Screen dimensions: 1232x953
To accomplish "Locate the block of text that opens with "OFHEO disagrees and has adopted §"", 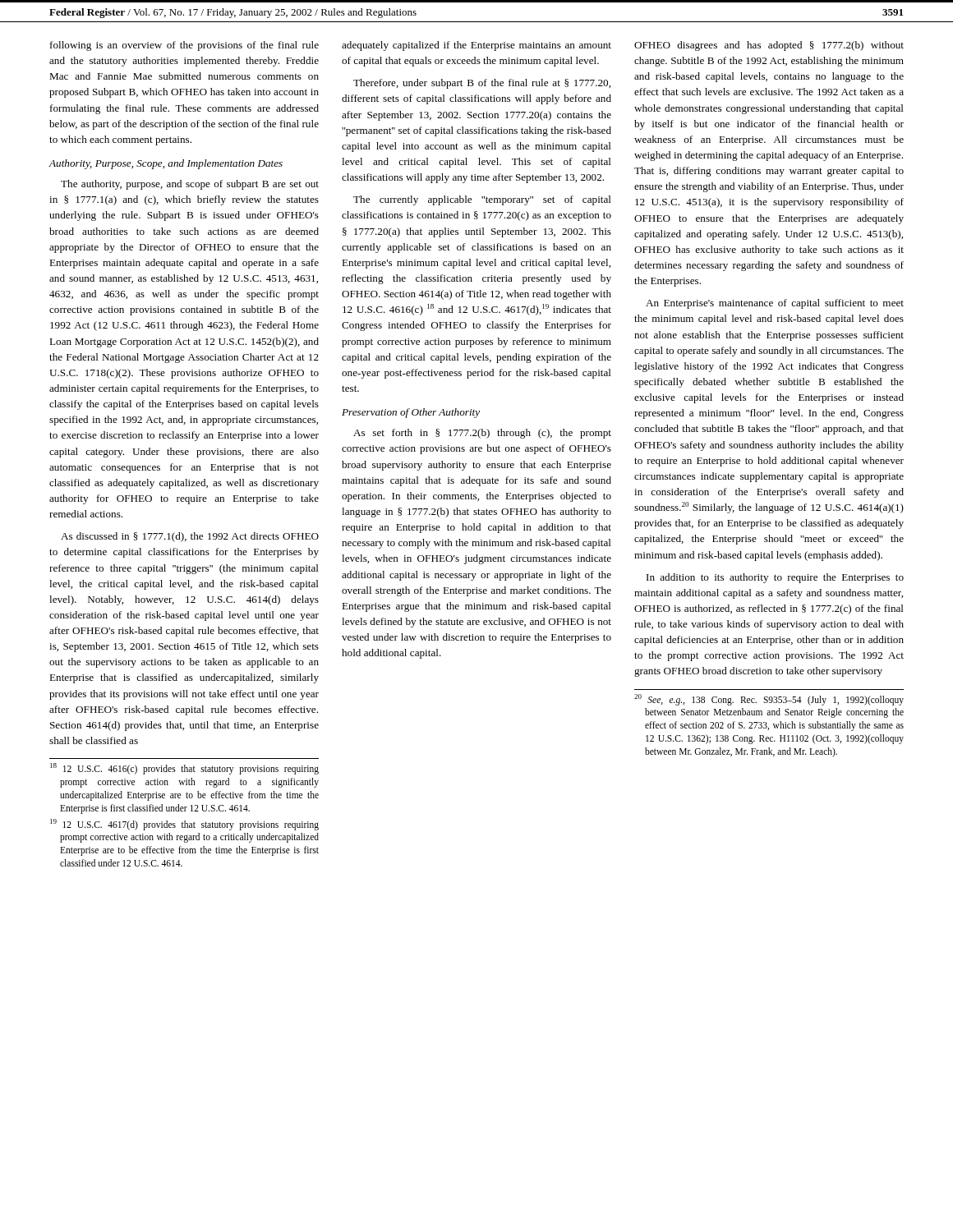I will click(x=769, y=163).
